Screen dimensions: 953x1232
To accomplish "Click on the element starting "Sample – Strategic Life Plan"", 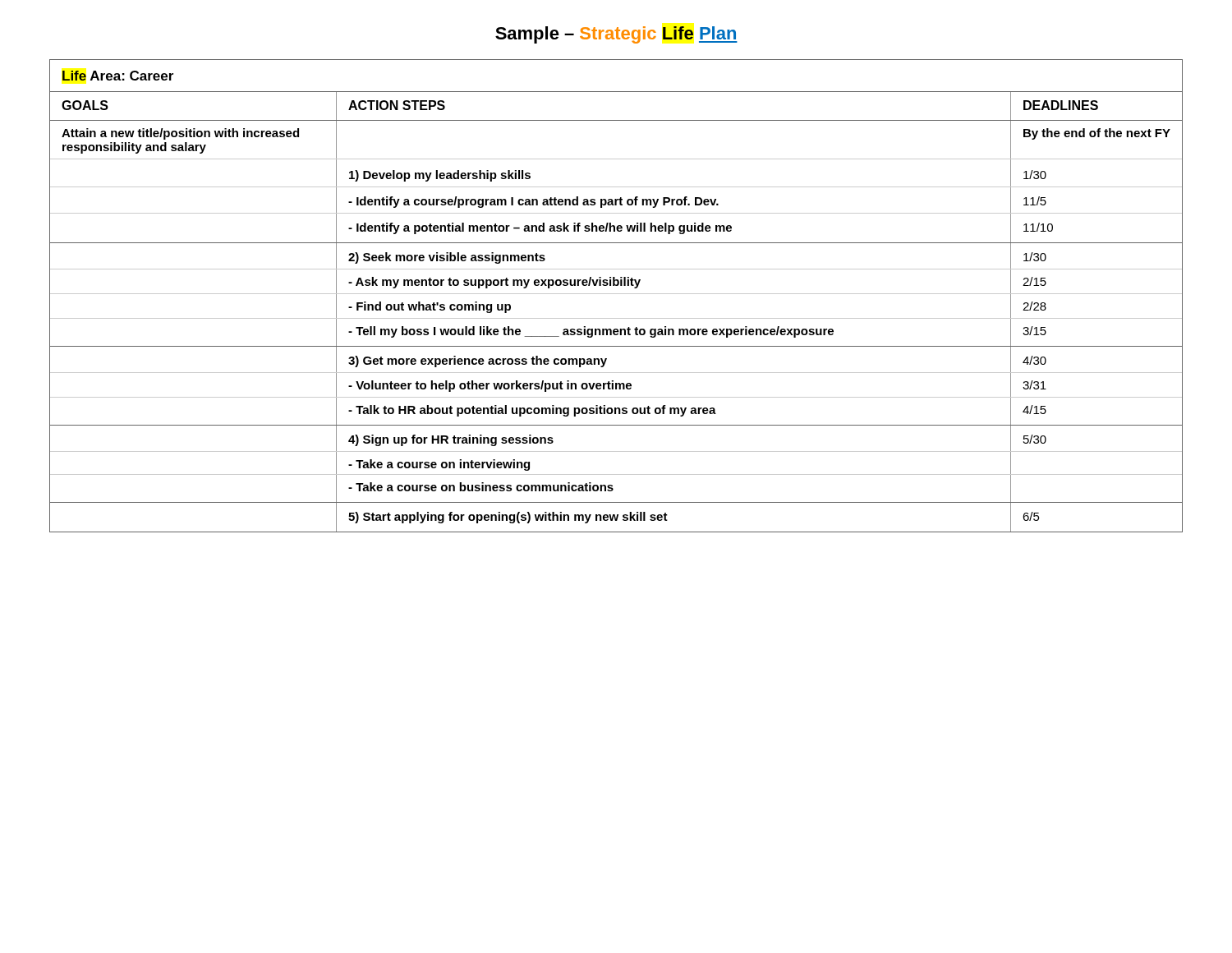I will (x=616, y=33).
